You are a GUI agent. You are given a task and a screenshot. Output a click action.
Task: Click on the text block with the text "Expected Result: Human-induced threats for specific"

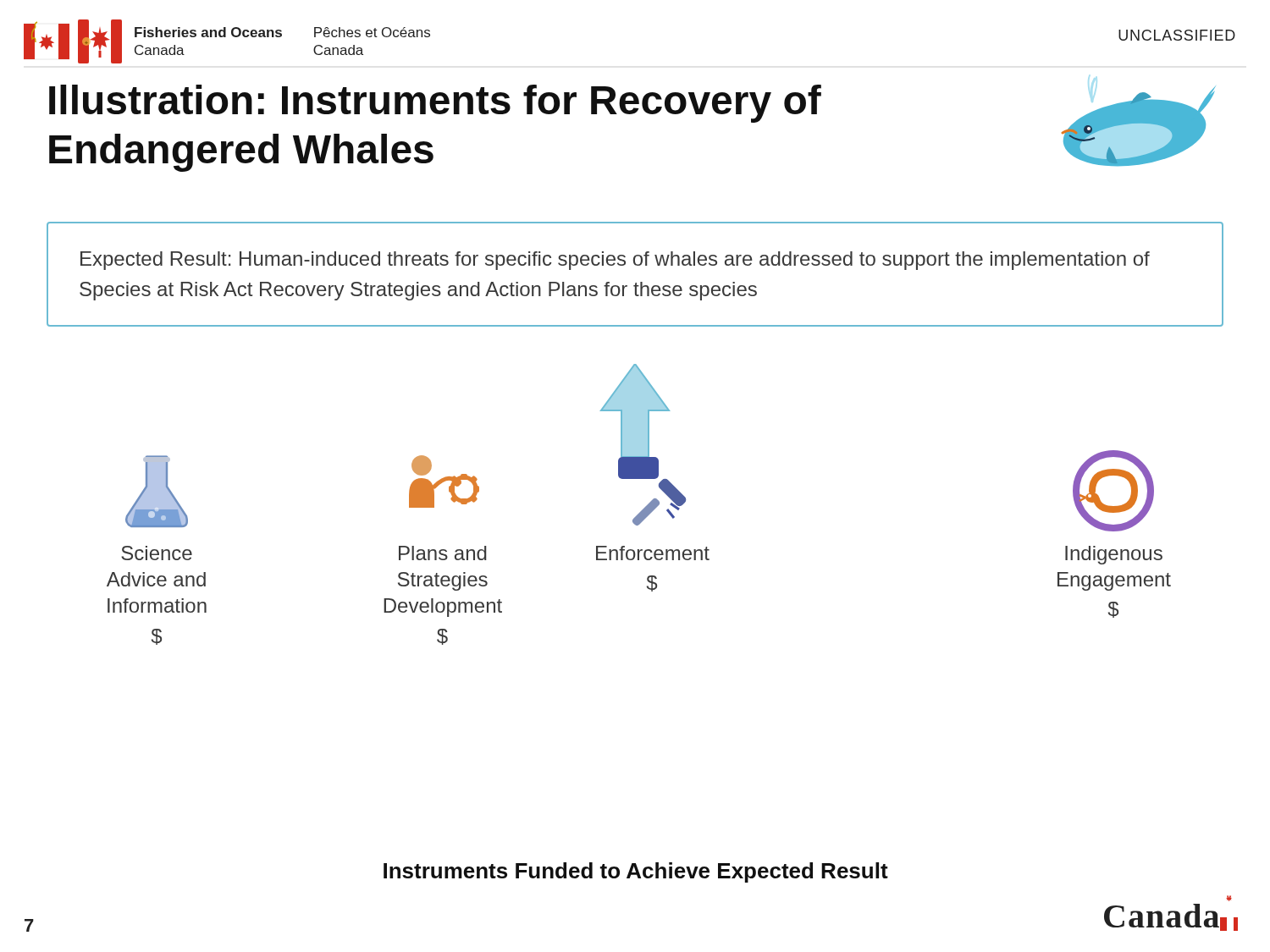[635, 274]
